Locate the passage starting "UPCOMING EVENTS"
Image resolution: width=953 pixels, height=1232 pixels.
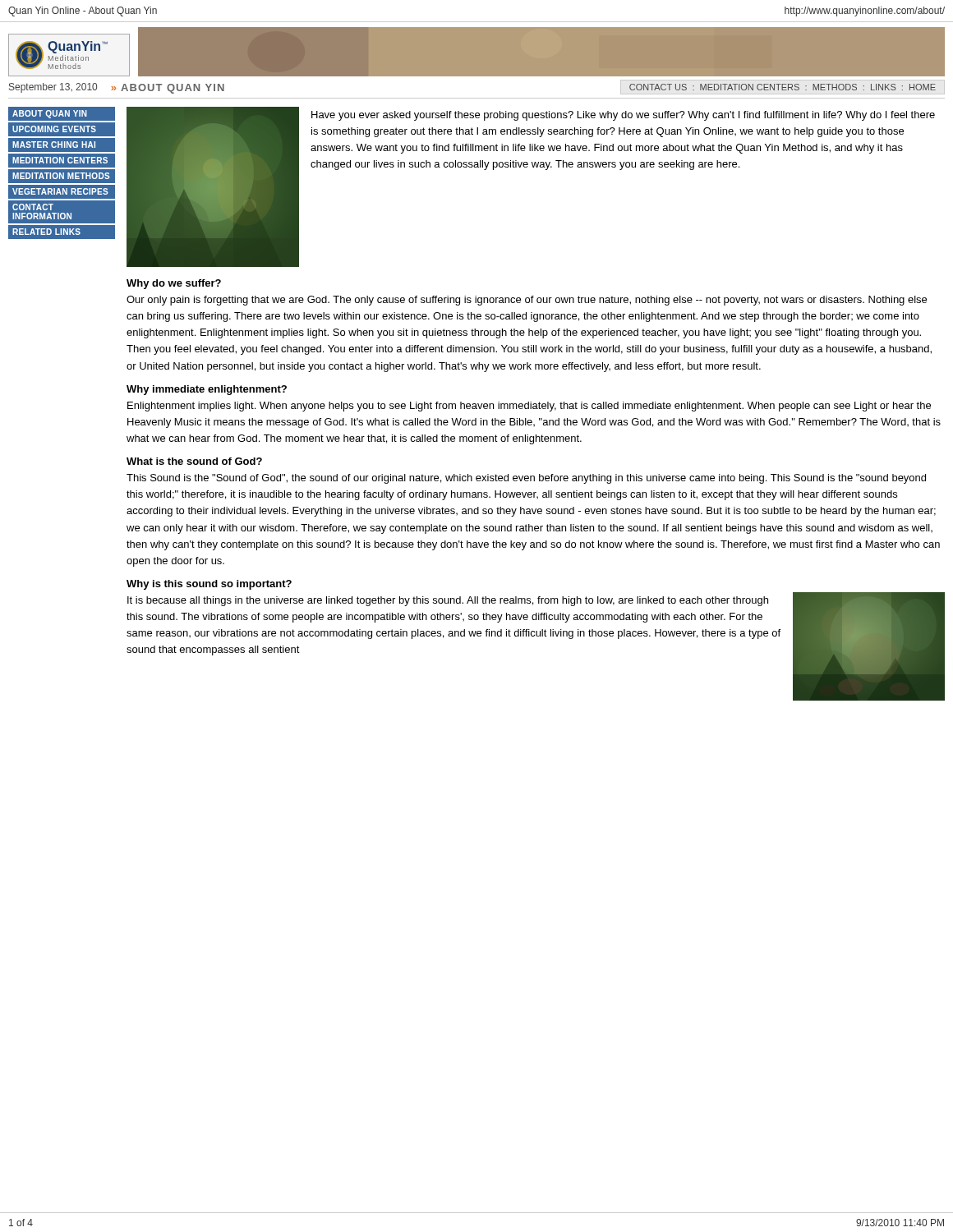54,129
